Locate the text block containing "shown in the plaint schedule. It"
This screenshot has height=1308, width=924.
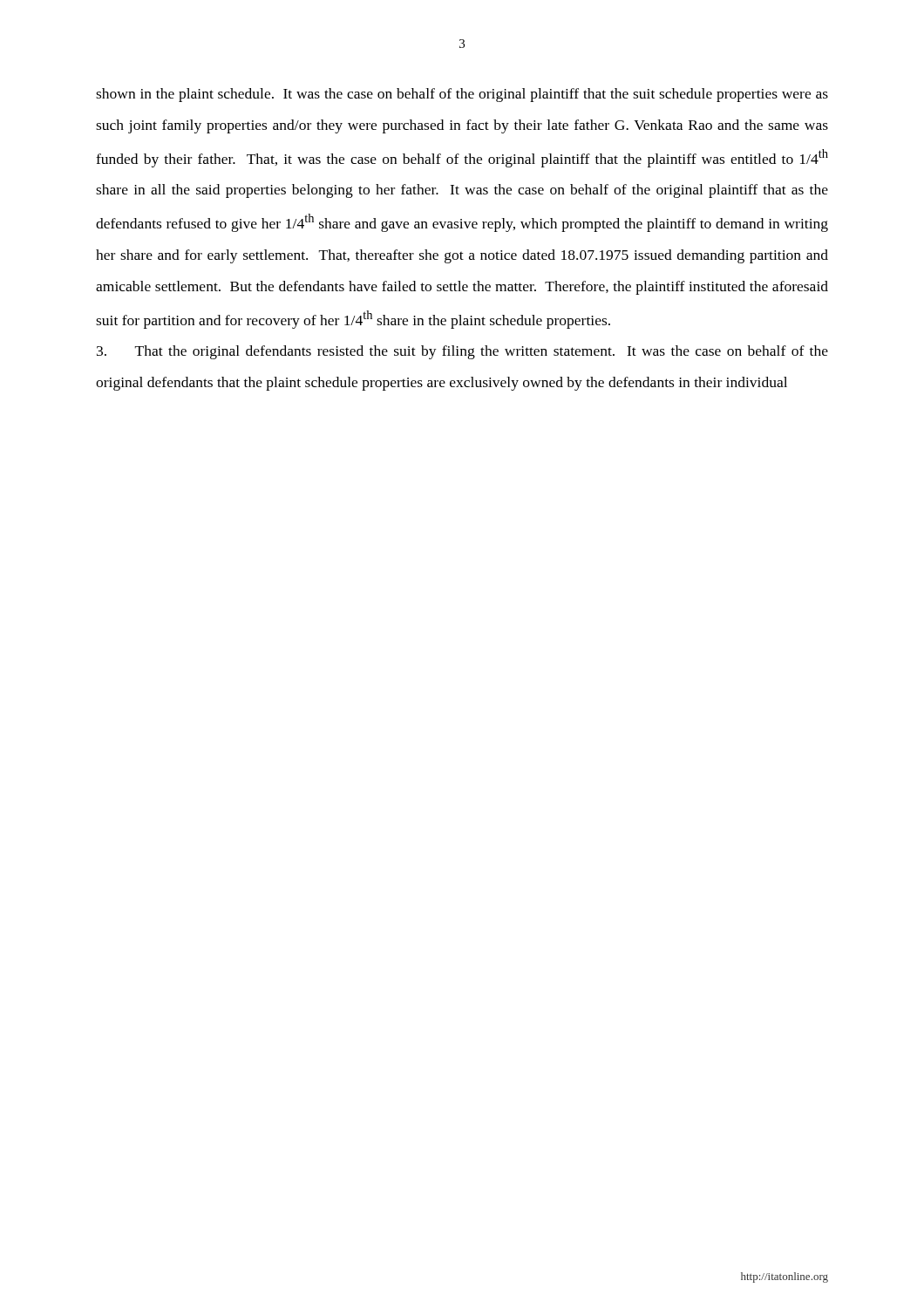[462, 239]
